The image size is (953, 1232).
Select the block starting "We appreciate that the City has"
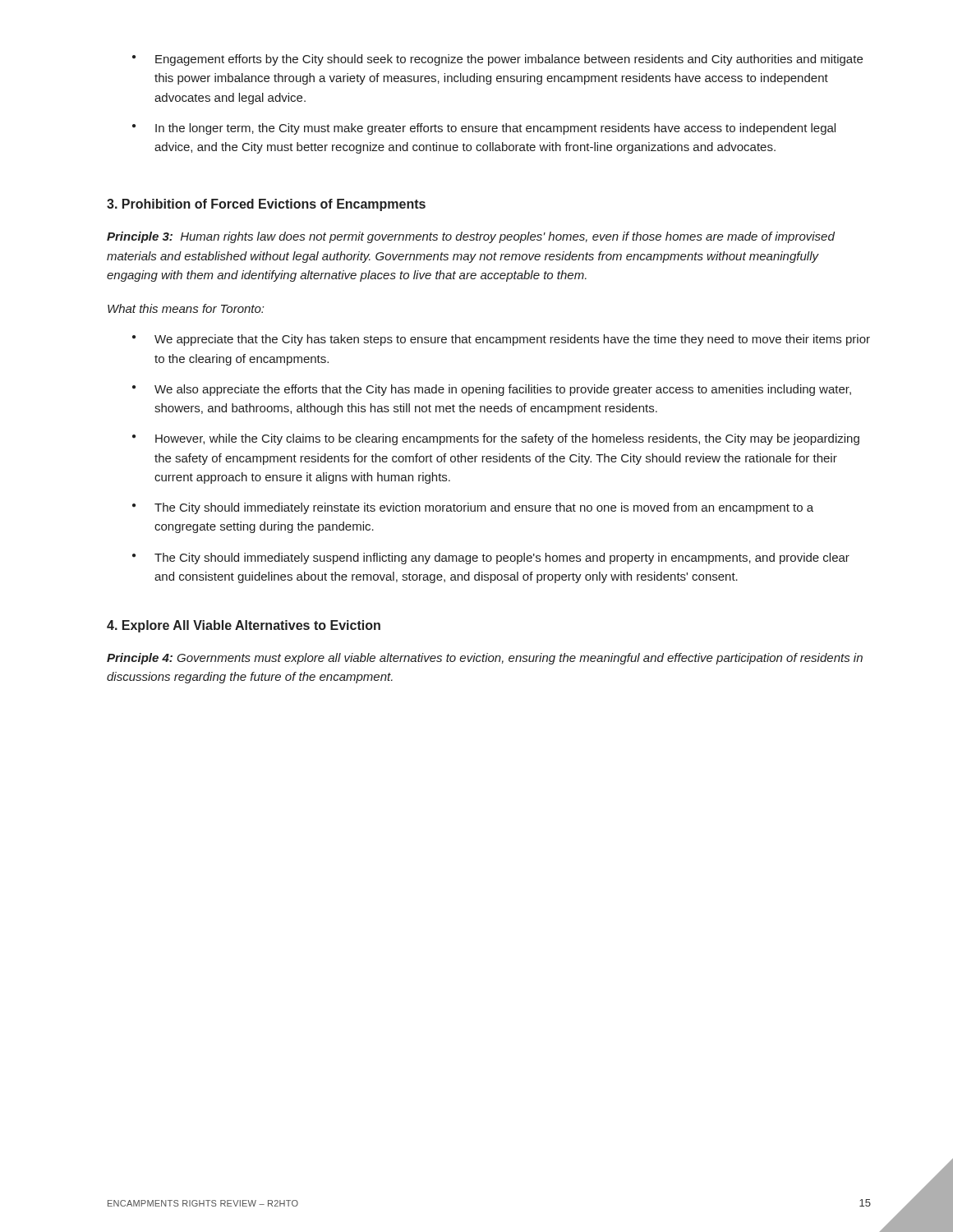click(501, 349)
